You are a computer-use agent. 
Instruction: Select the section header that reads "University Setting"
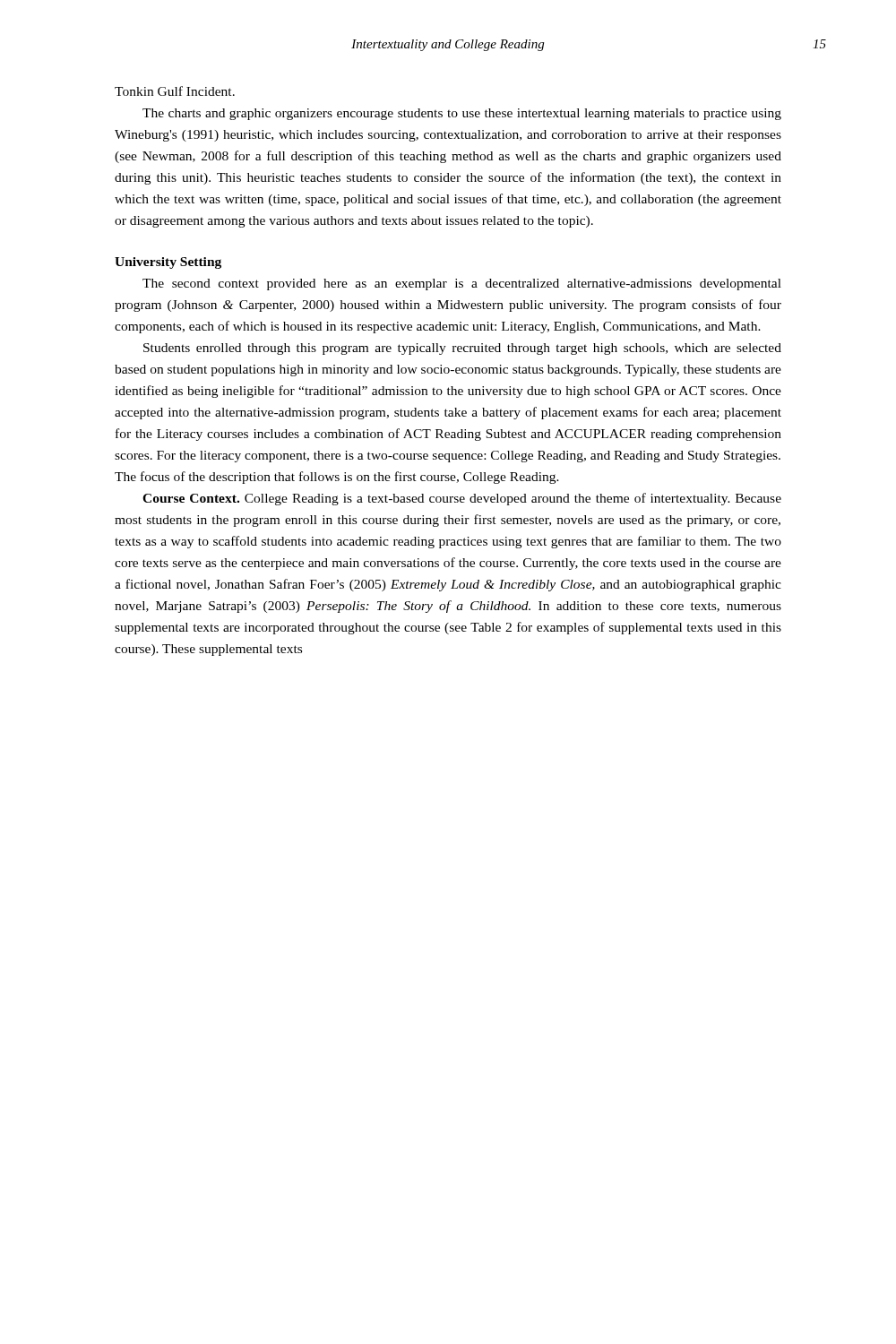tap(168, 261)
